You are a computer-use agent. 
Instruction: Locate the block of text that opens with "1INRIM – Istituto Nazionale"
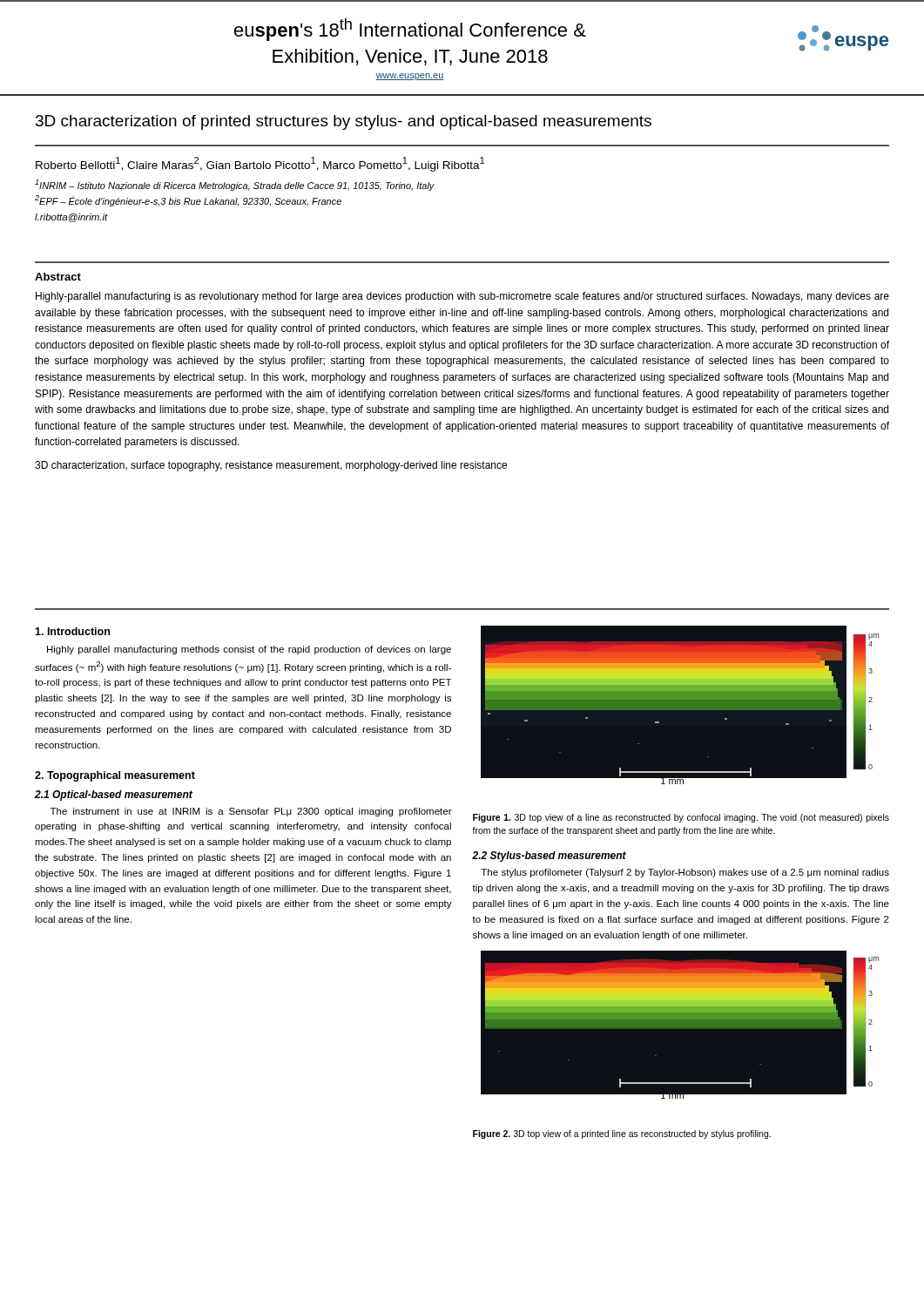pyautogui.click(x=234, y=192)
